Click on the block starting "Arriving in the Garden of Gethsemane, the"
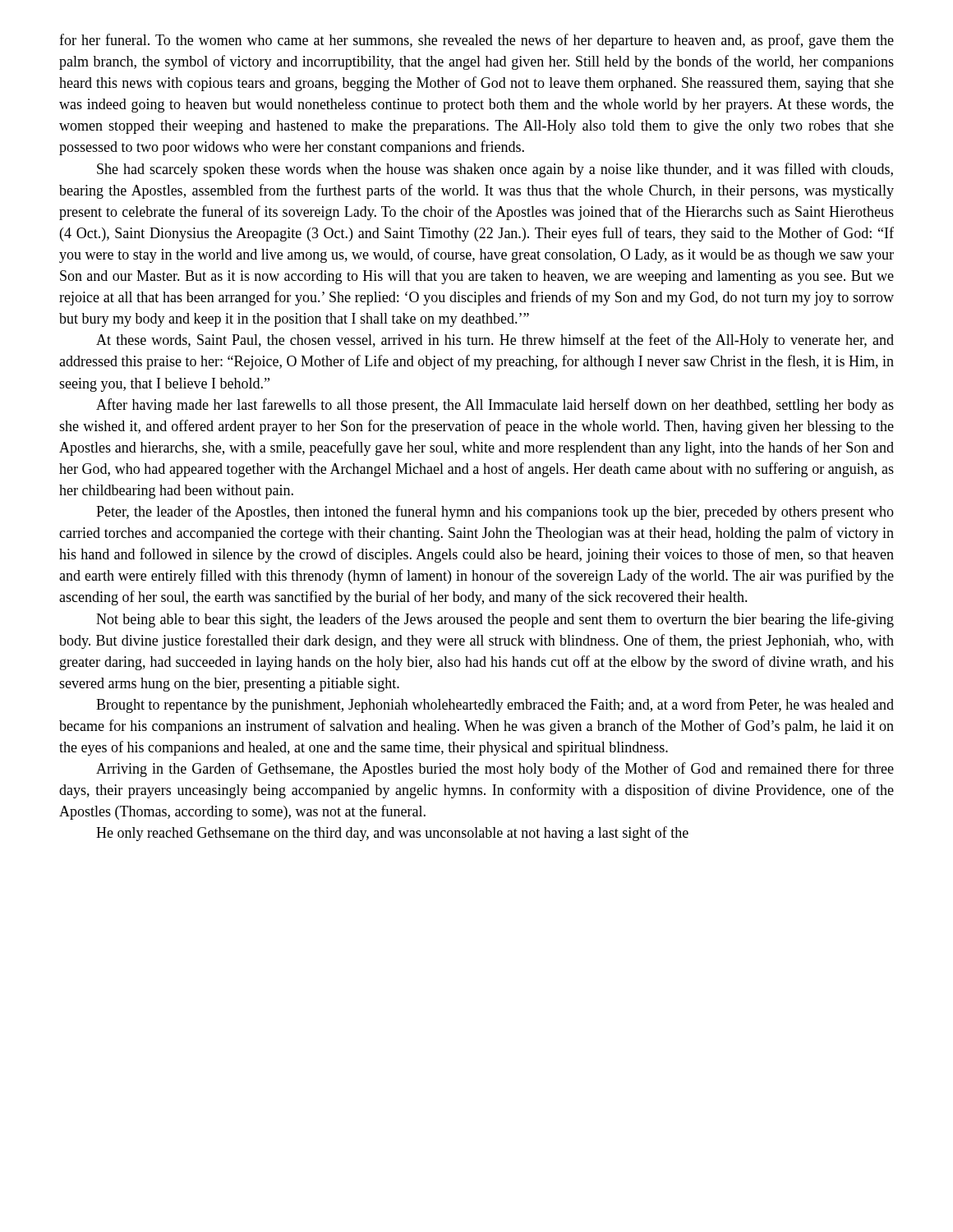 pos(476,790)
